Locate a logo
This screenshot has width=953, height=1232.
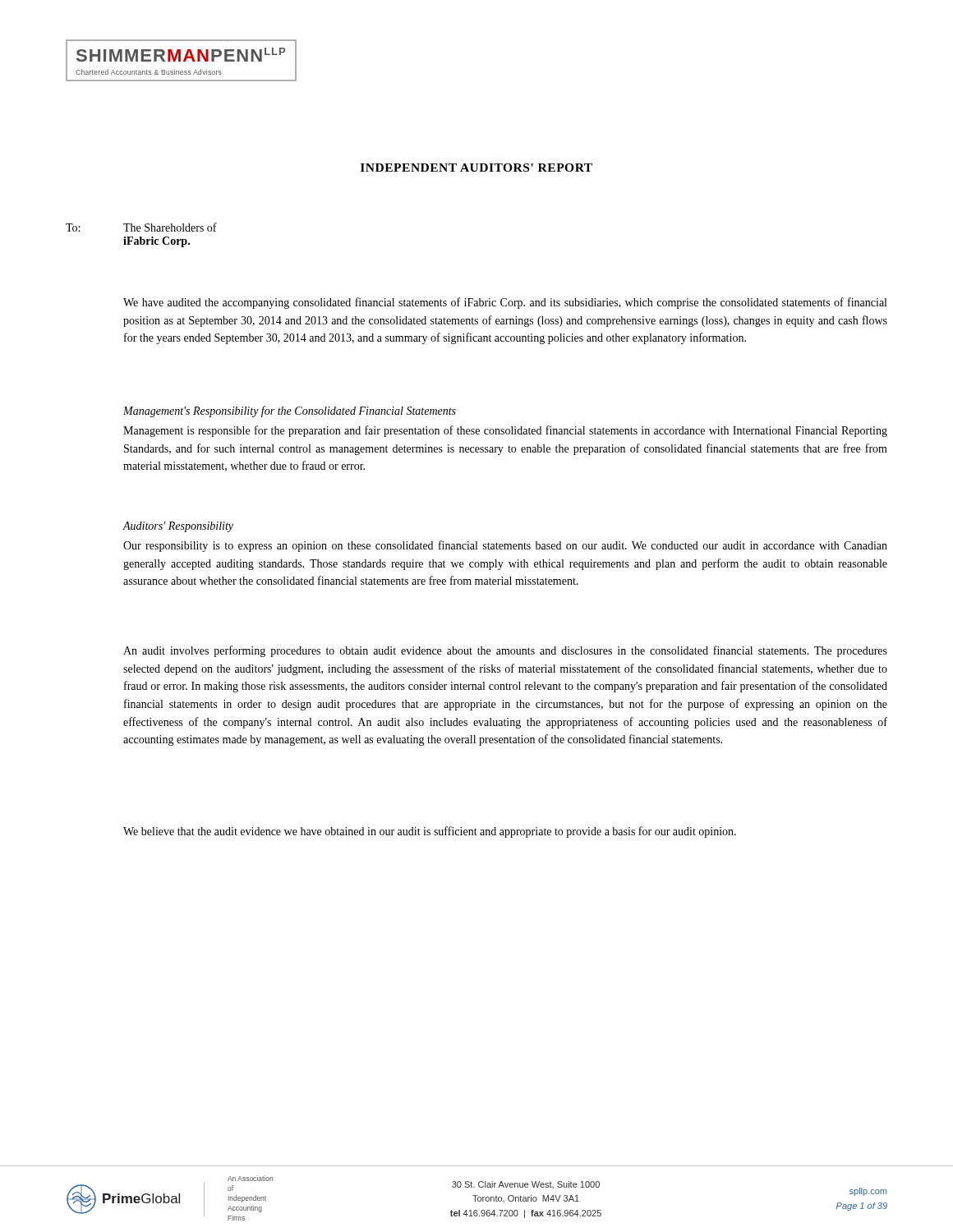(x=181, y=60)
